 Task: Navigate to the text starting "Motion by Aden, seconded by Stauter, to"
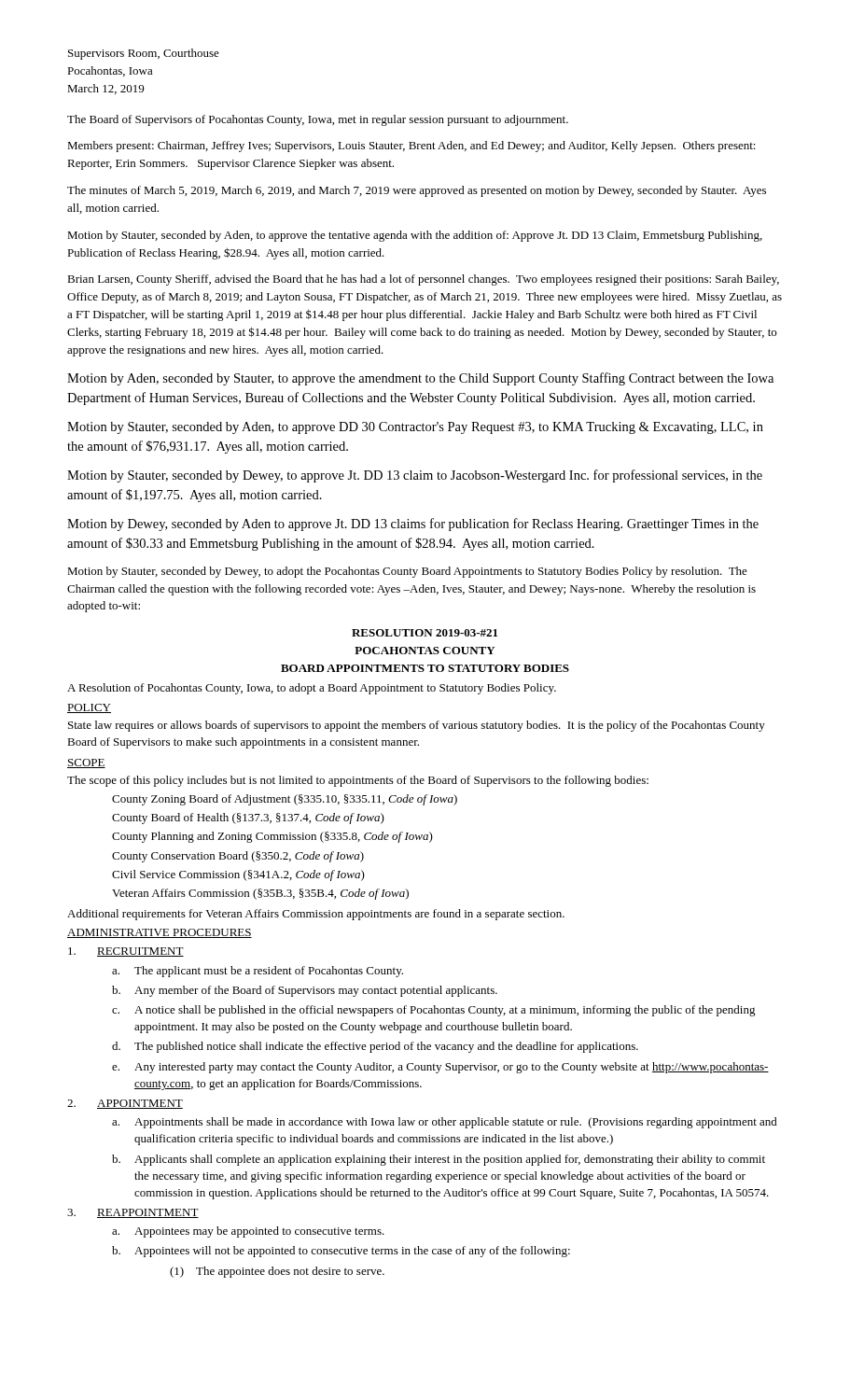425,388
